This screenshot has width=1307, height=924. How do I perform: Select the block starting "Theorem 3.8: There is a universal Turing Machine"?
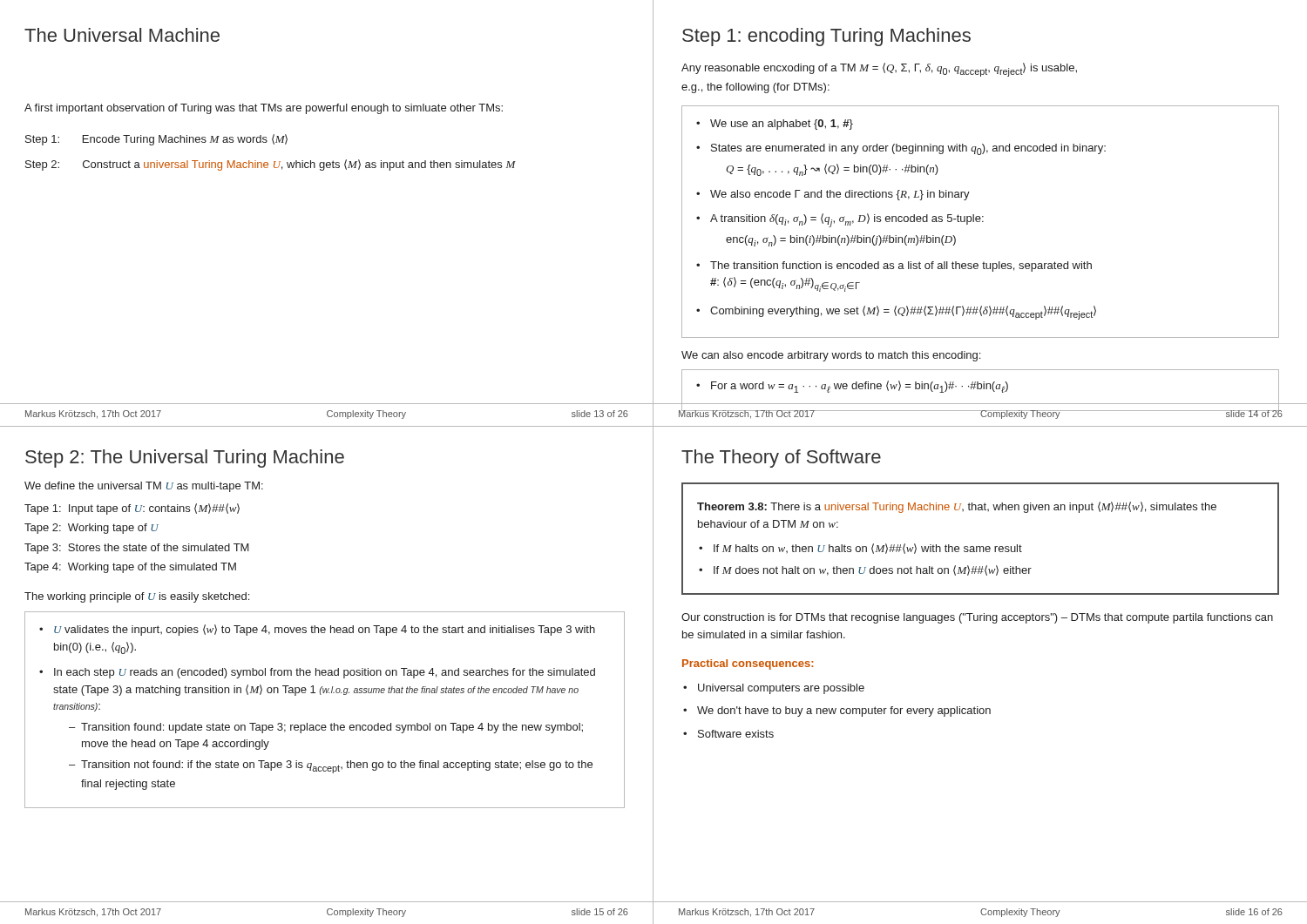pos(957,515)
